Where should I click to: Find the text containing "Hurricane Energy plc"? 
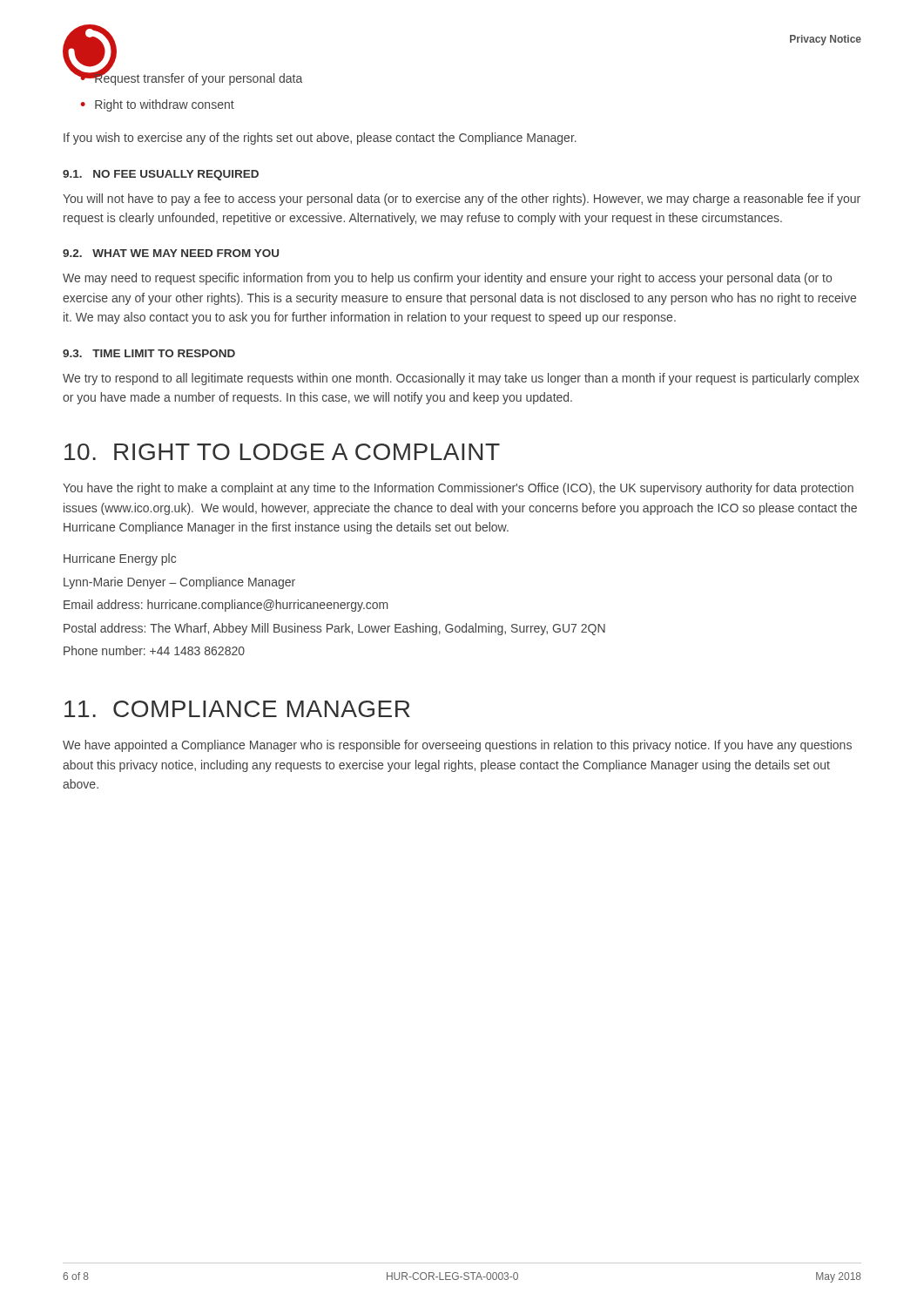120,559
